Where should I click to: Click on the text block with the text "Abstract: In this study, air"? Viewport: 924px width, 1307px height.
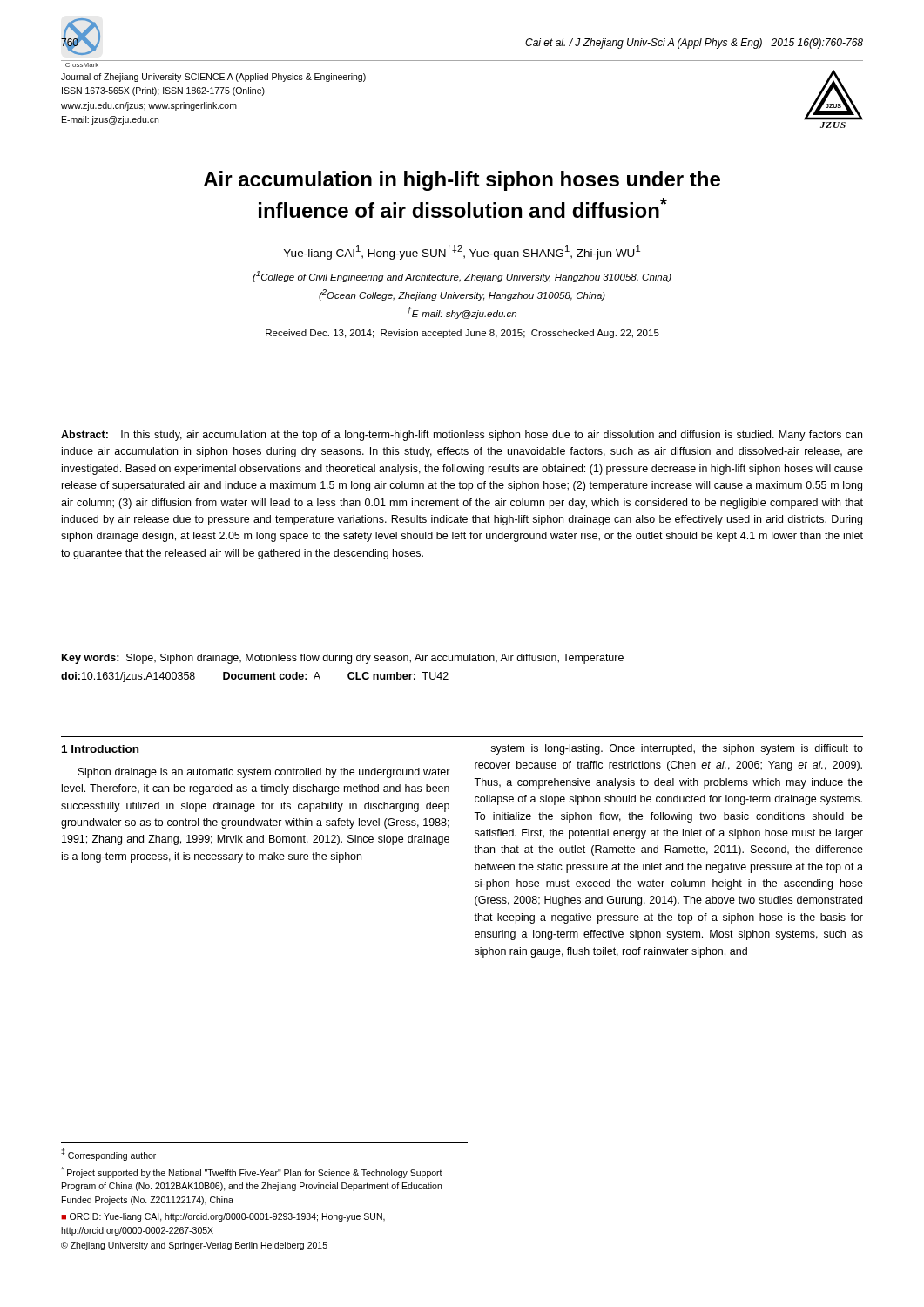point(462,495)
